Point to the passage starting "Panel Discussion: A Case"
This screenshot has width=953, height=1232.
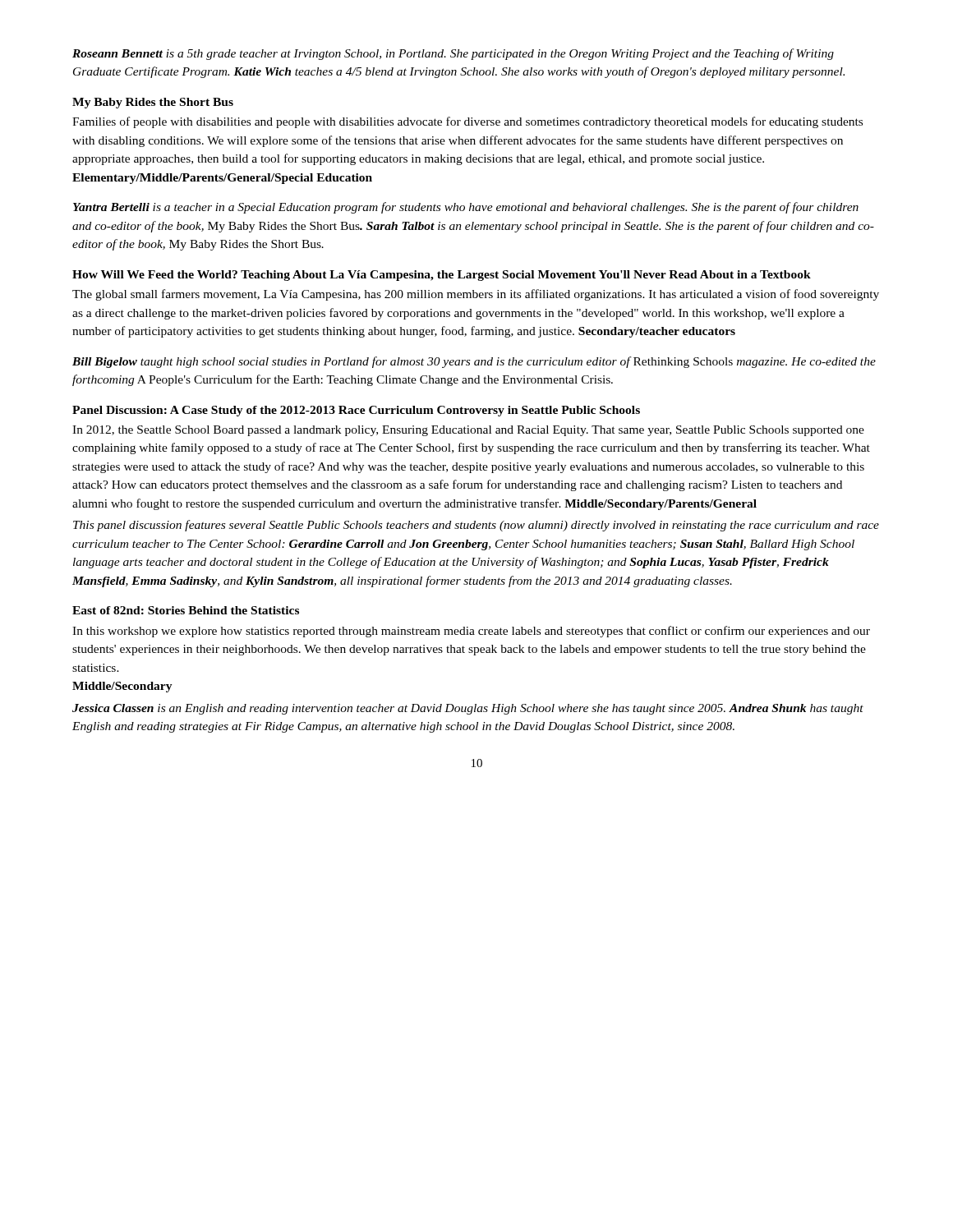(356, 409)
